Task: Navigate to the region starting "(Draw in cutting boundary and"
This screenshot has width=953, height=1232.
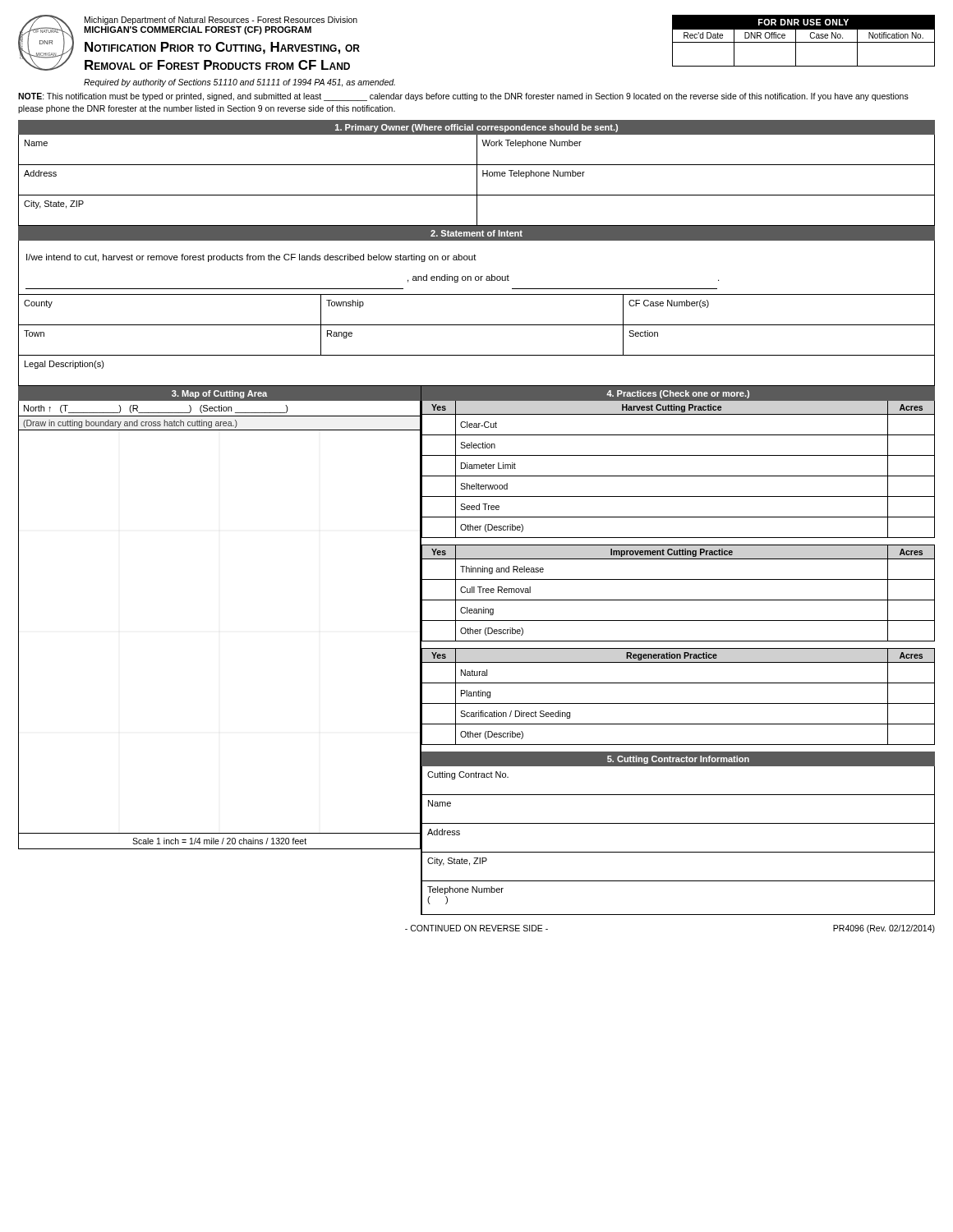Action: coord(130,423)
